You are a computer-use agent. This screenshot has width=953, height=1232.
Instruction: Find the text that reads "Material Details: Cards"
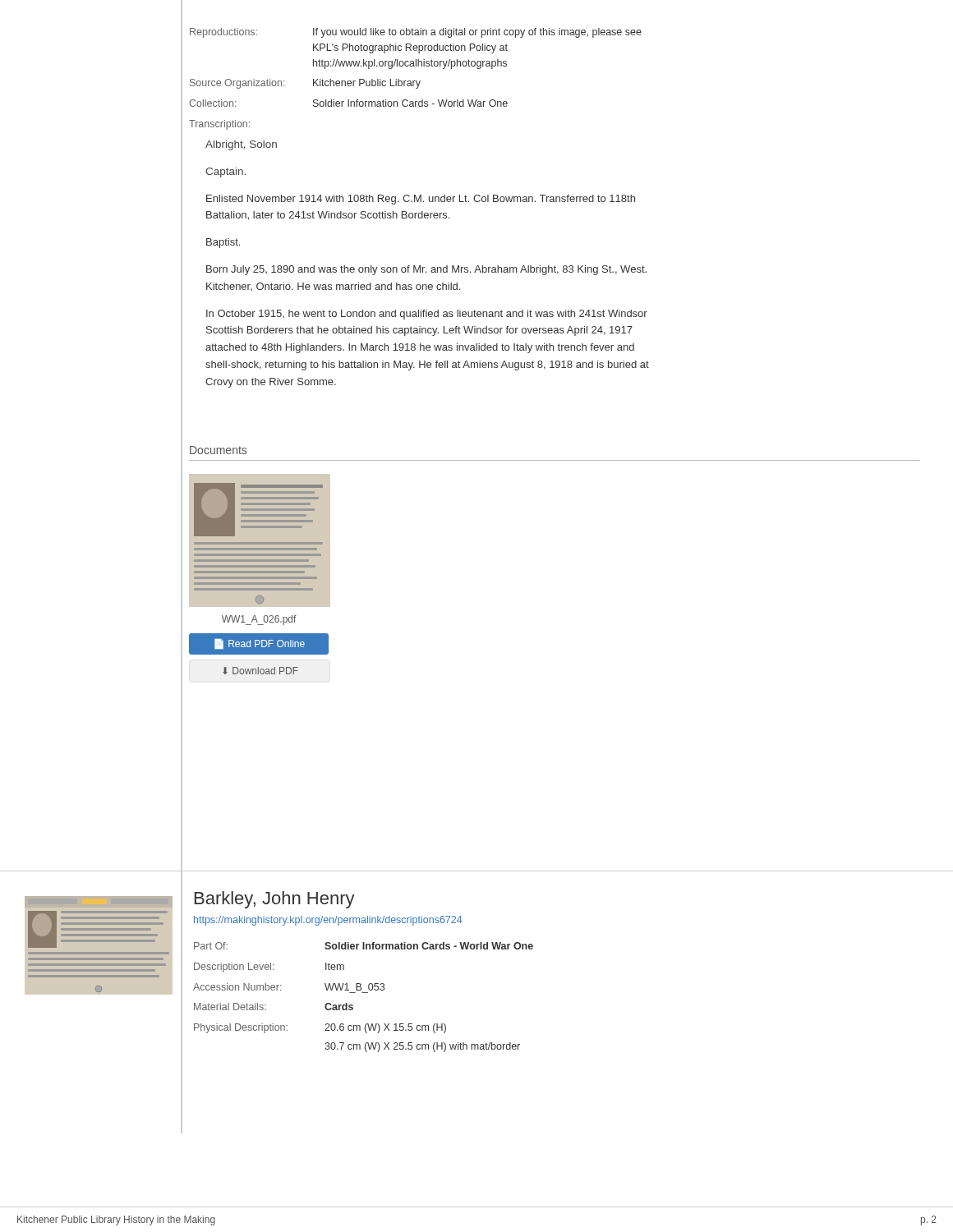226,1007
